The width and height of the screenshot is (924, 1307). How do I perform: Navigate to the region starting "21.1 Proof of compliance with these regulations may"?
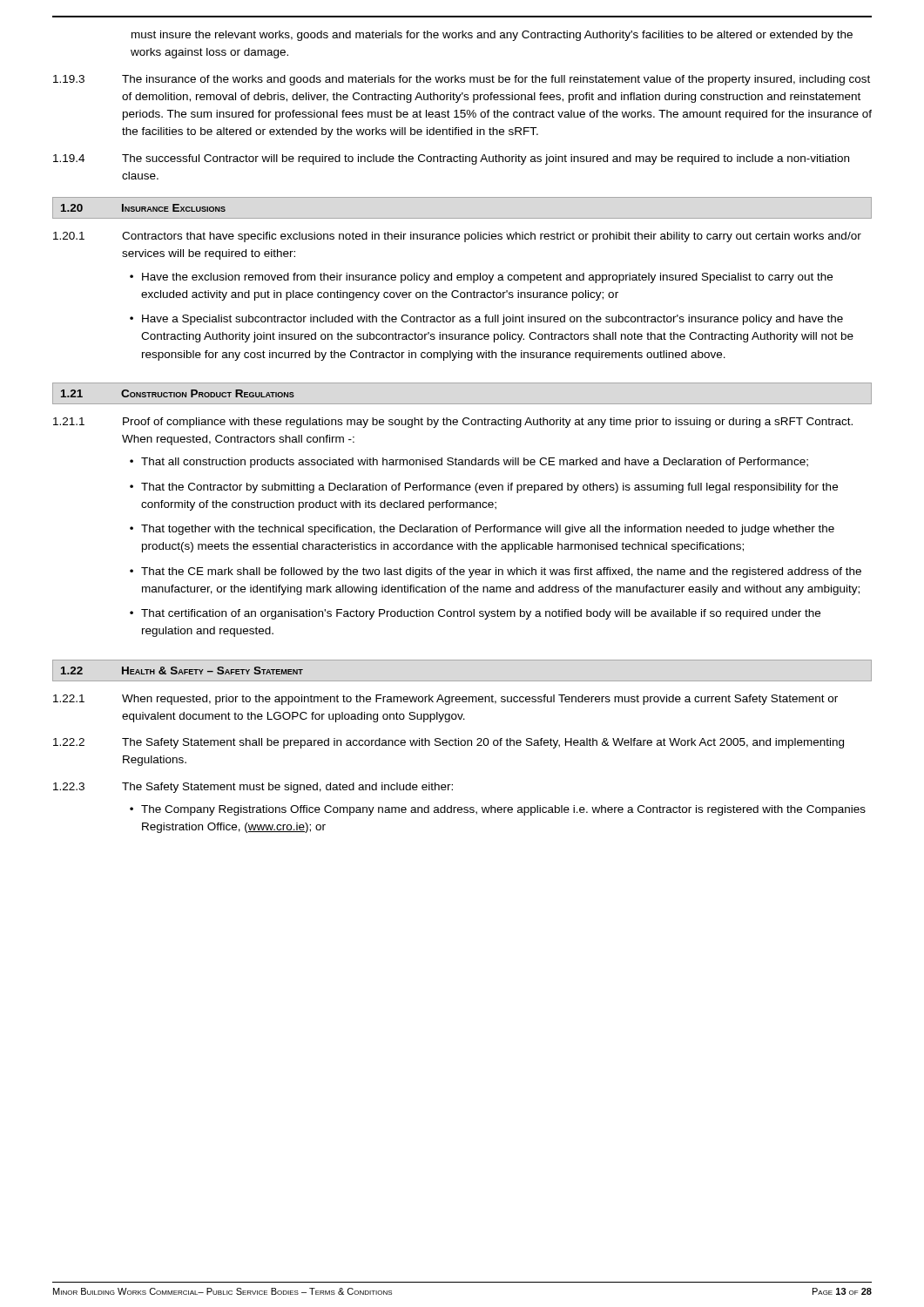pyautogui.click(x=462, y=530)
